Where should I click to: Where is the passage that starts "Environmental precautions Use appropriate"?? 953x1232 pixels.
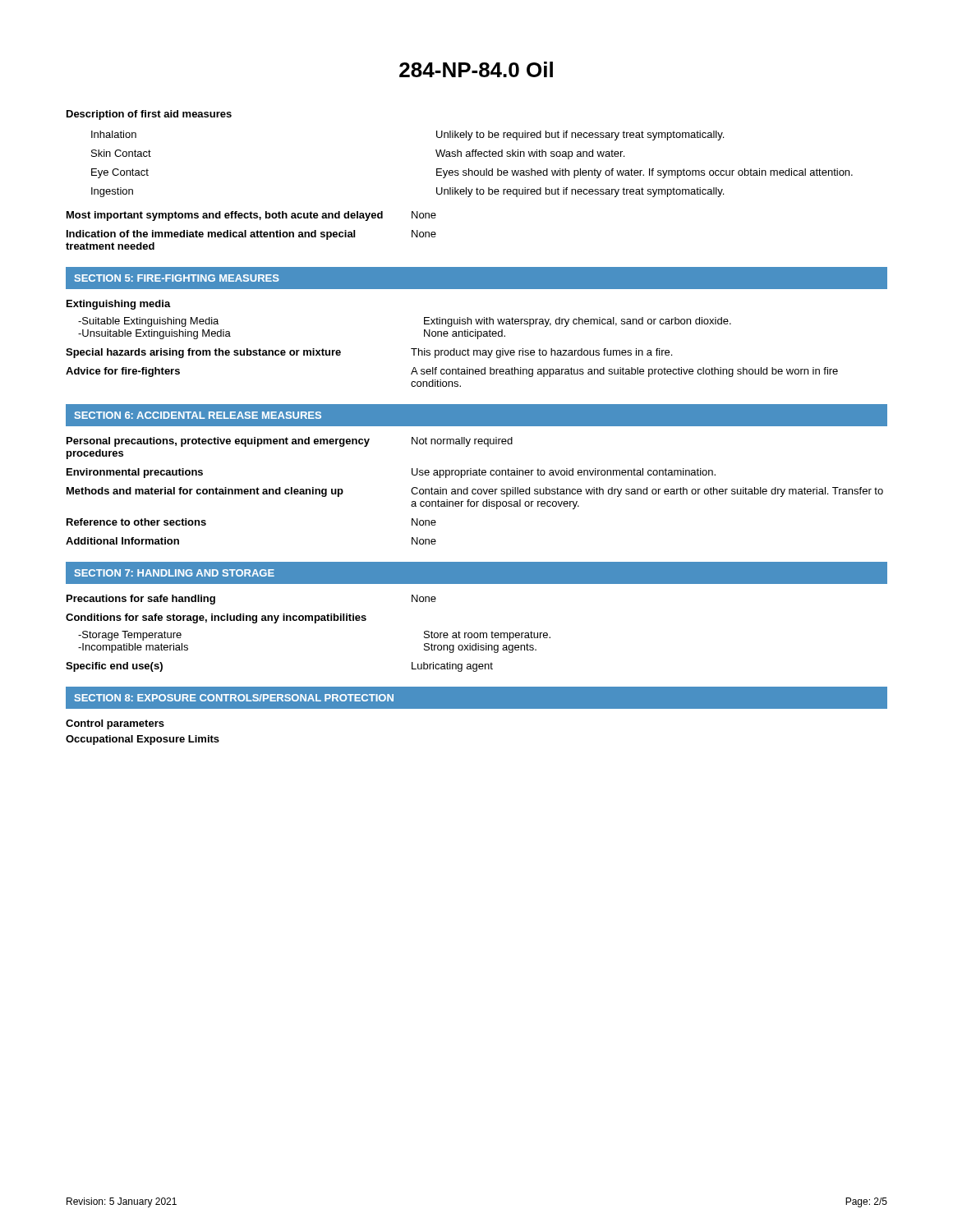point(476,472)
